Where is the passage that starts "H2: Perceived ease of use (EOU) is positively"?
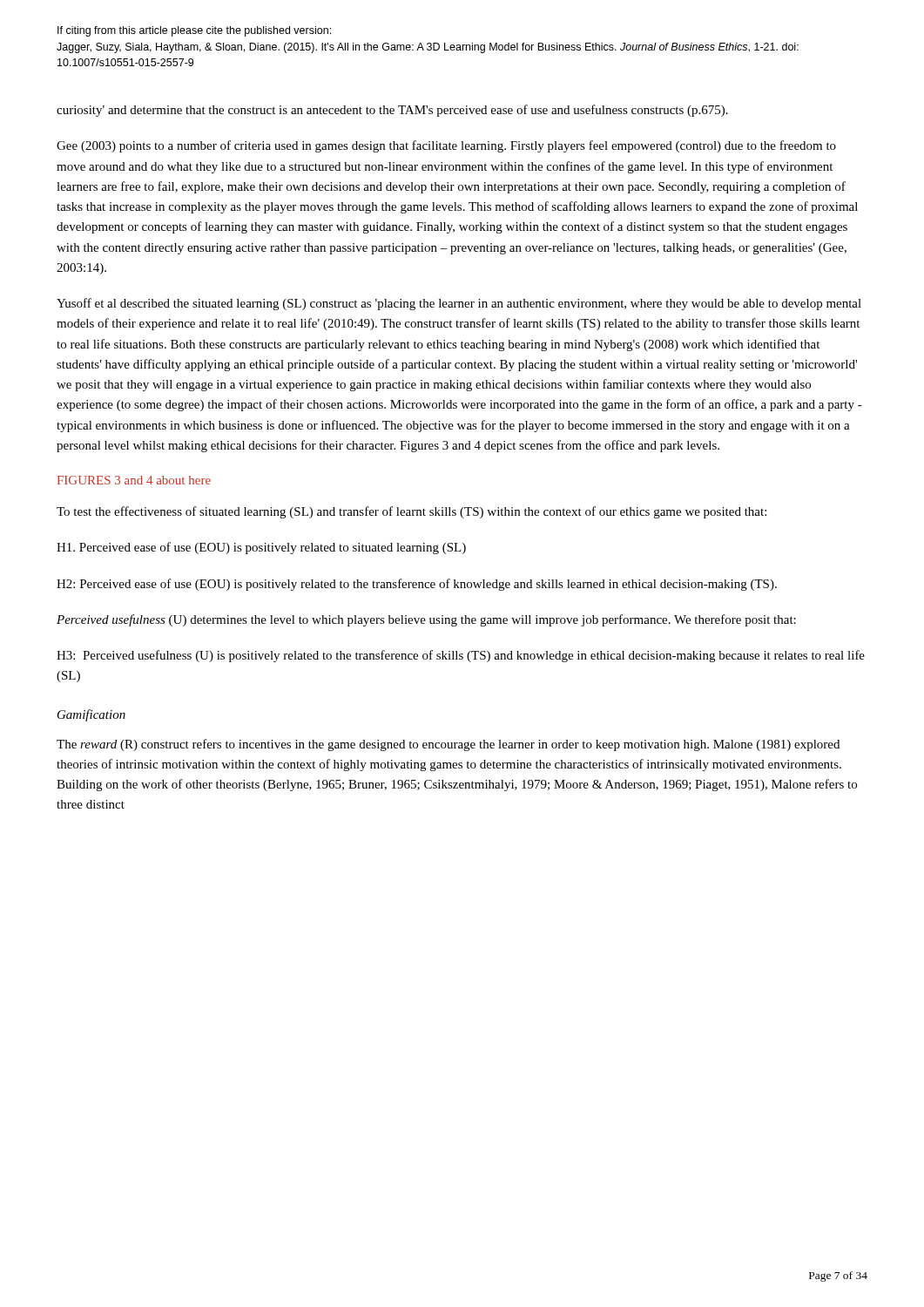924x1307 pixels. [417, 583]
